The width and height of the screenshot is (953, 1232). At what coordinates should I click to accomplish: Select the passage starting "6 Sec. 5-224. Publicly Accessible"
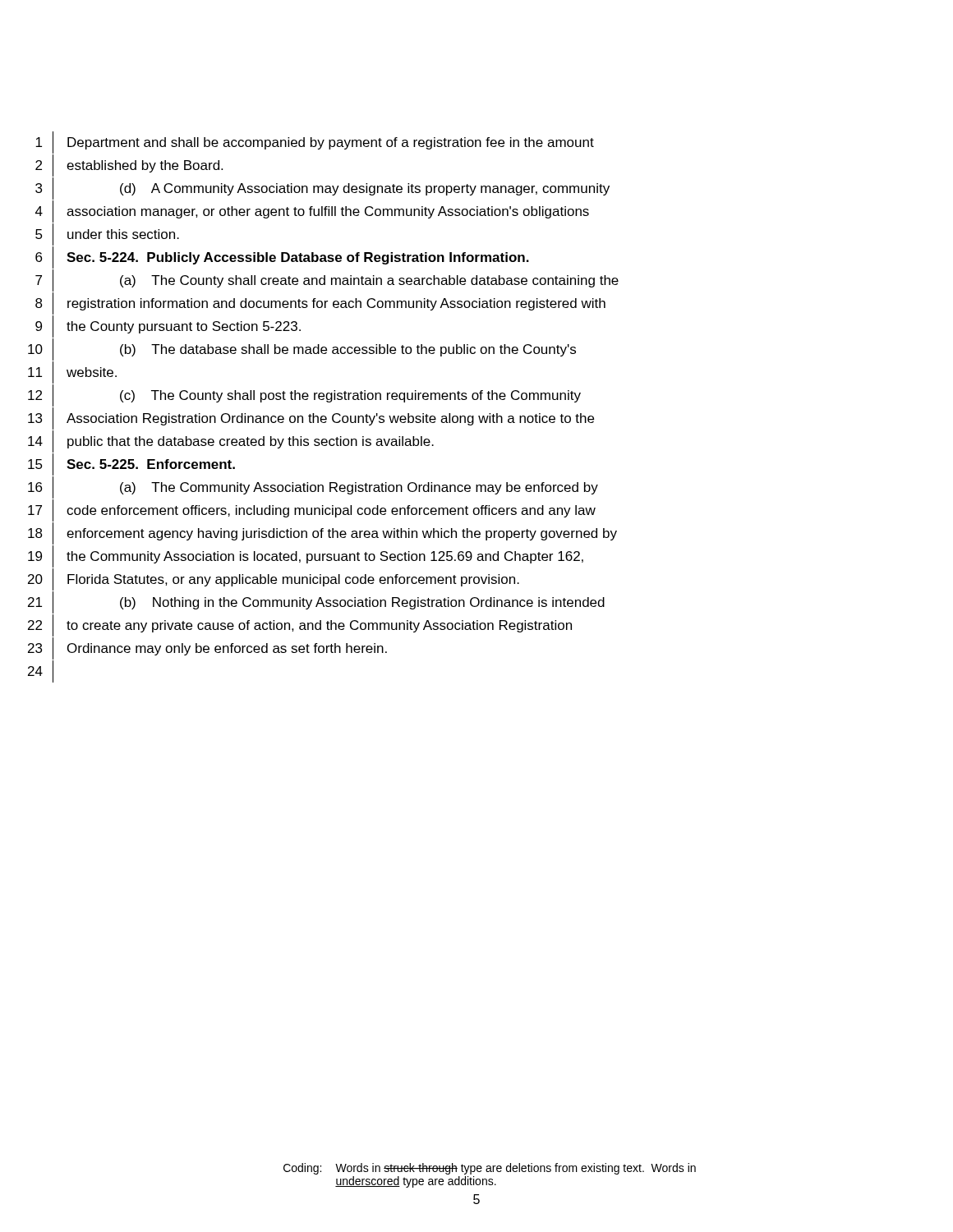click(x=476, y=258)
